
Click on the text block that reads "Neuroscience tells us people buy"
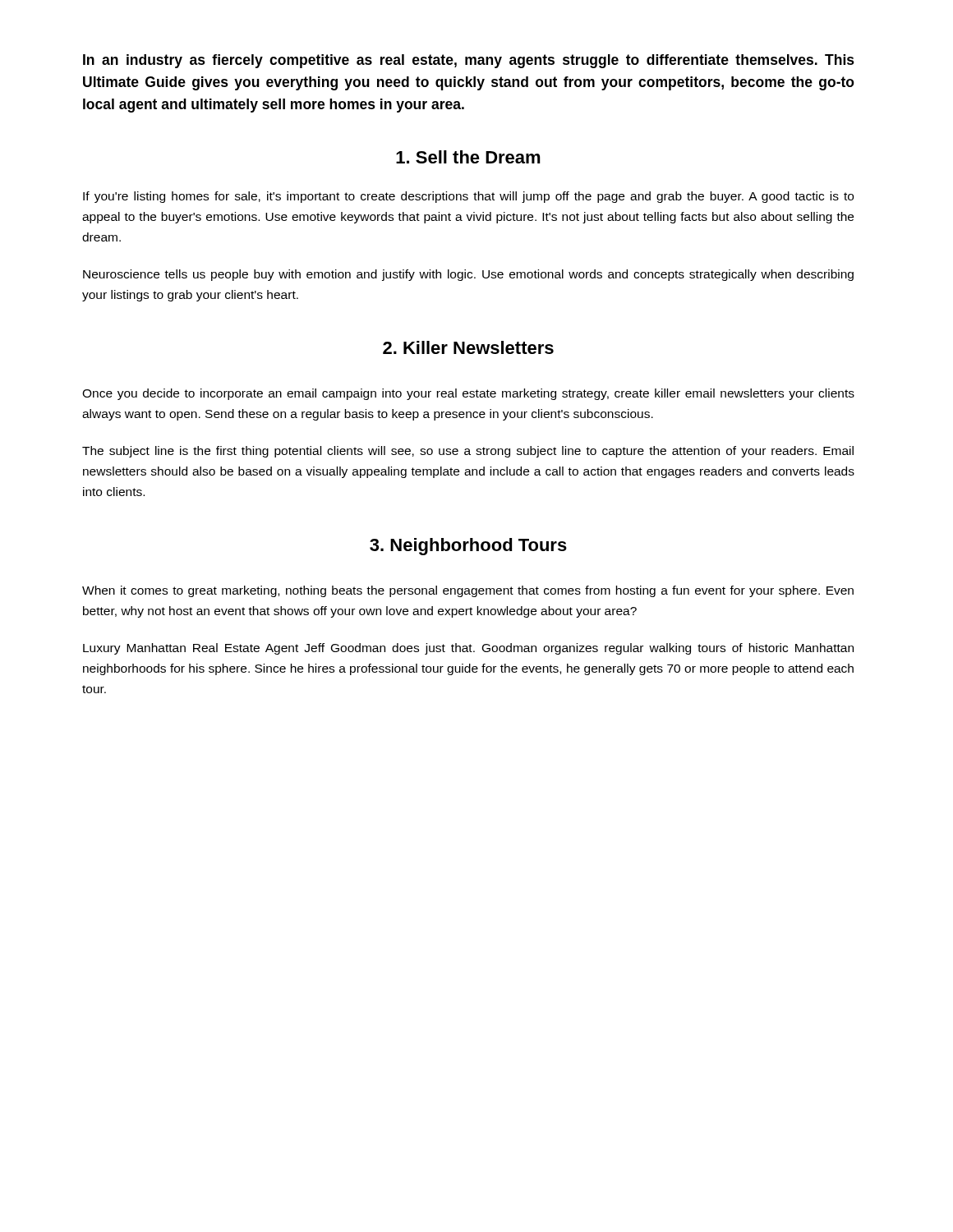(x=468, y=284)
